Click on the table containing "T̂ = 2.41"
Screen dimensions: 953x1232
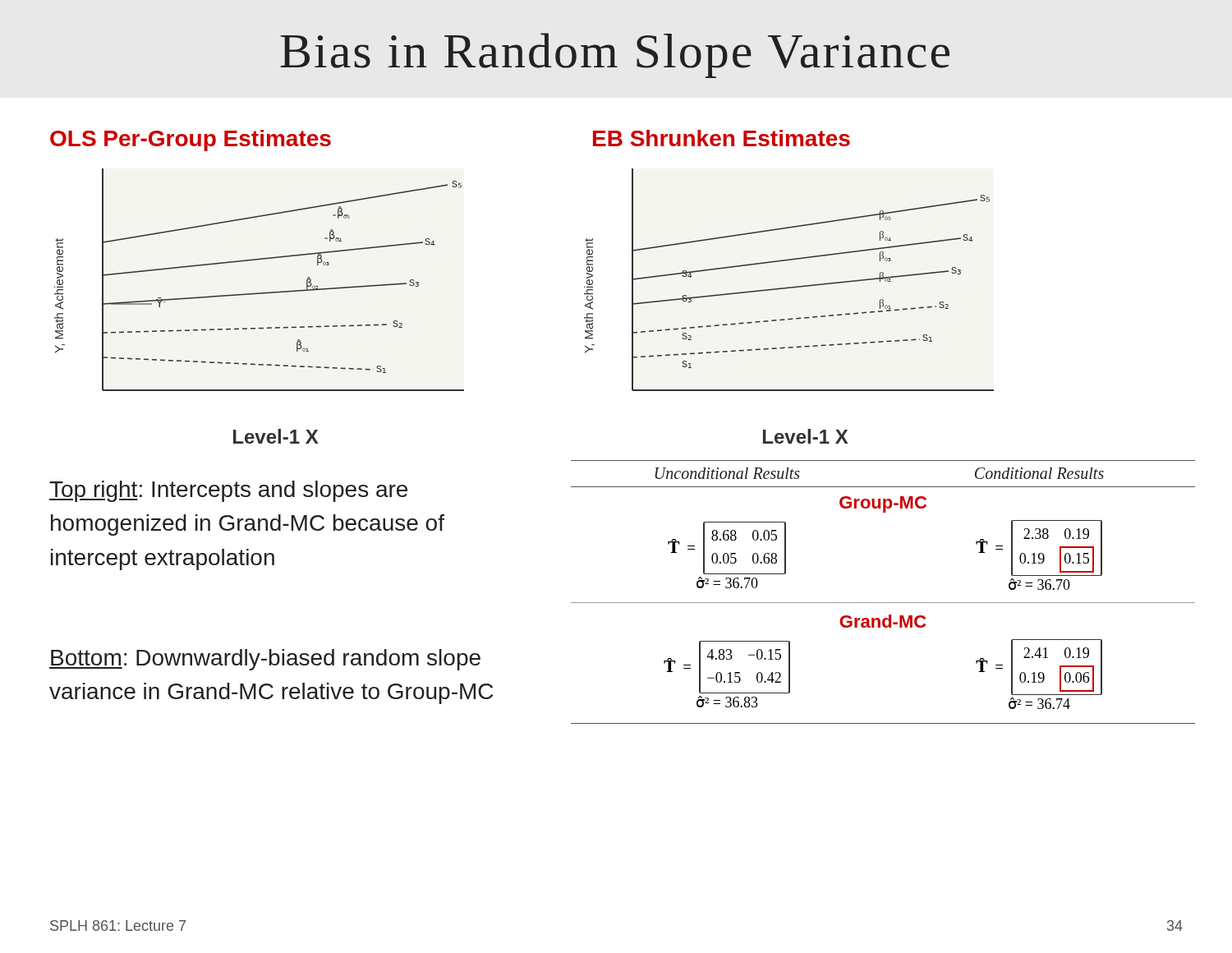click(x=883, y=592)
